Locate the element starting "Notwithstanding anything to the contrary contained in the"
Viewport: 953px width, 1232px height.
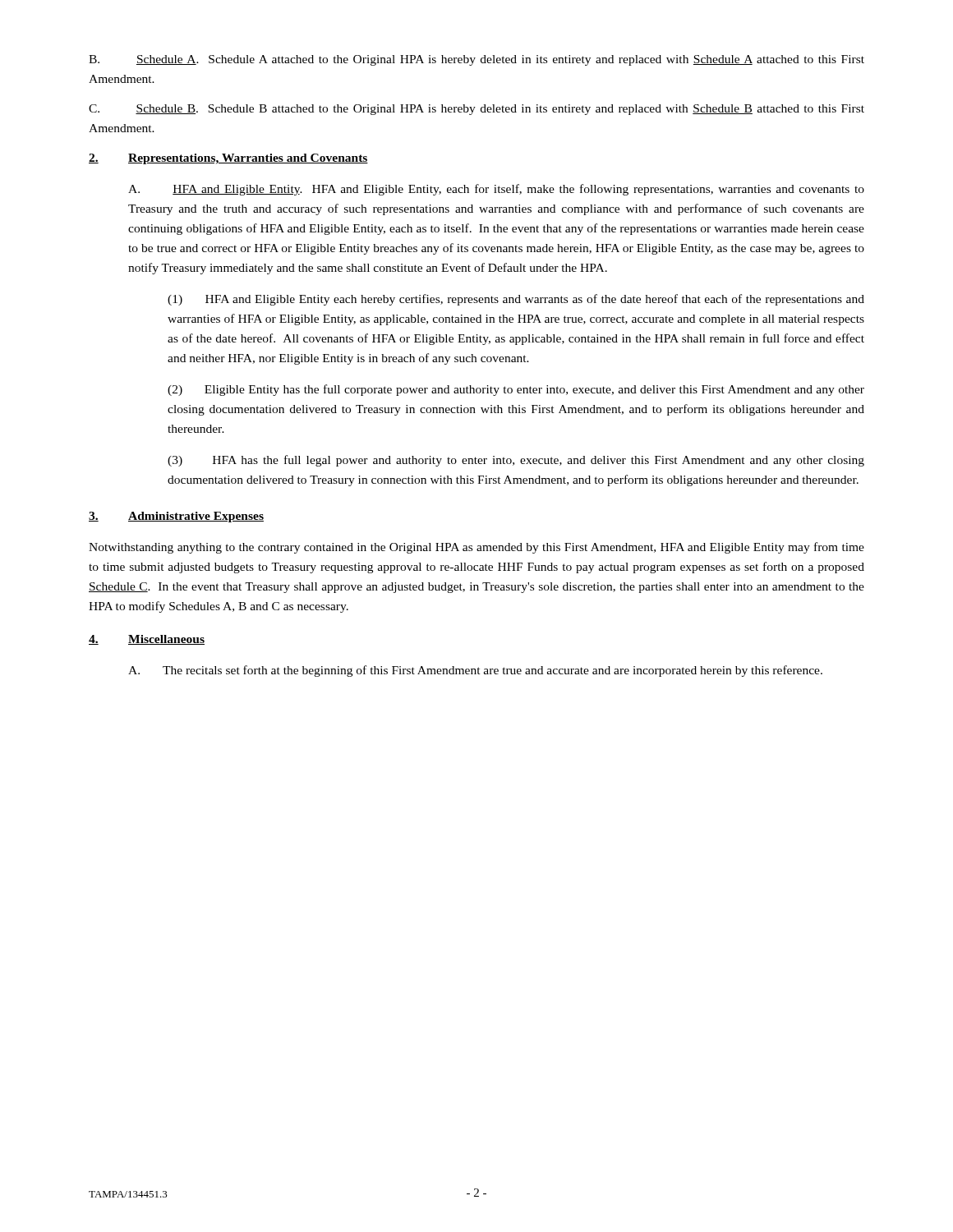coord(476,576)
